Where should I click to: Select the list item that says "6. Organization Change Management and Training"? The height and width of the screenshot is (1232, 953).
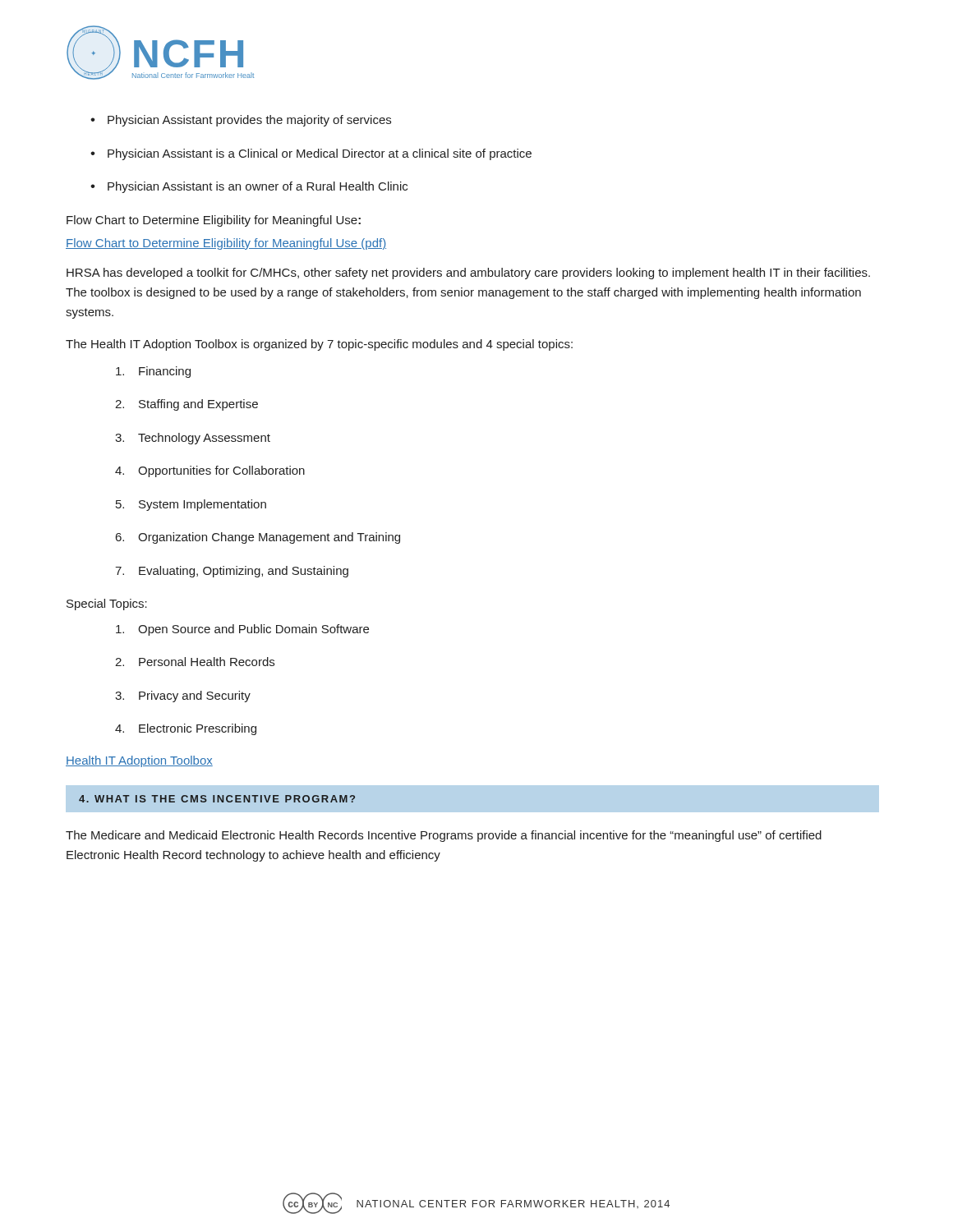[x=258, y=537]
